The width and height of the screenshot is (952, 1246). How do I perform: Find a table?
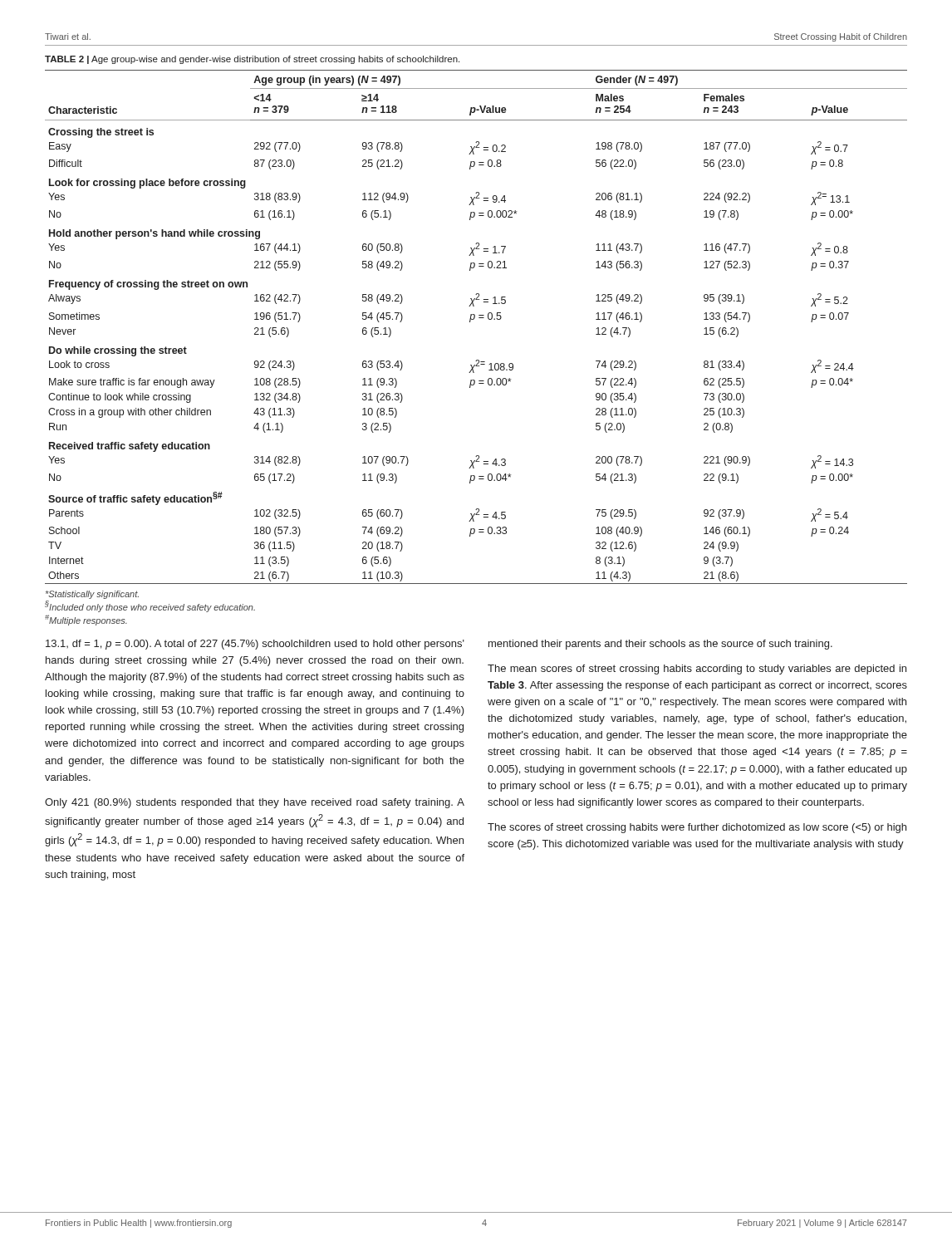476,327
